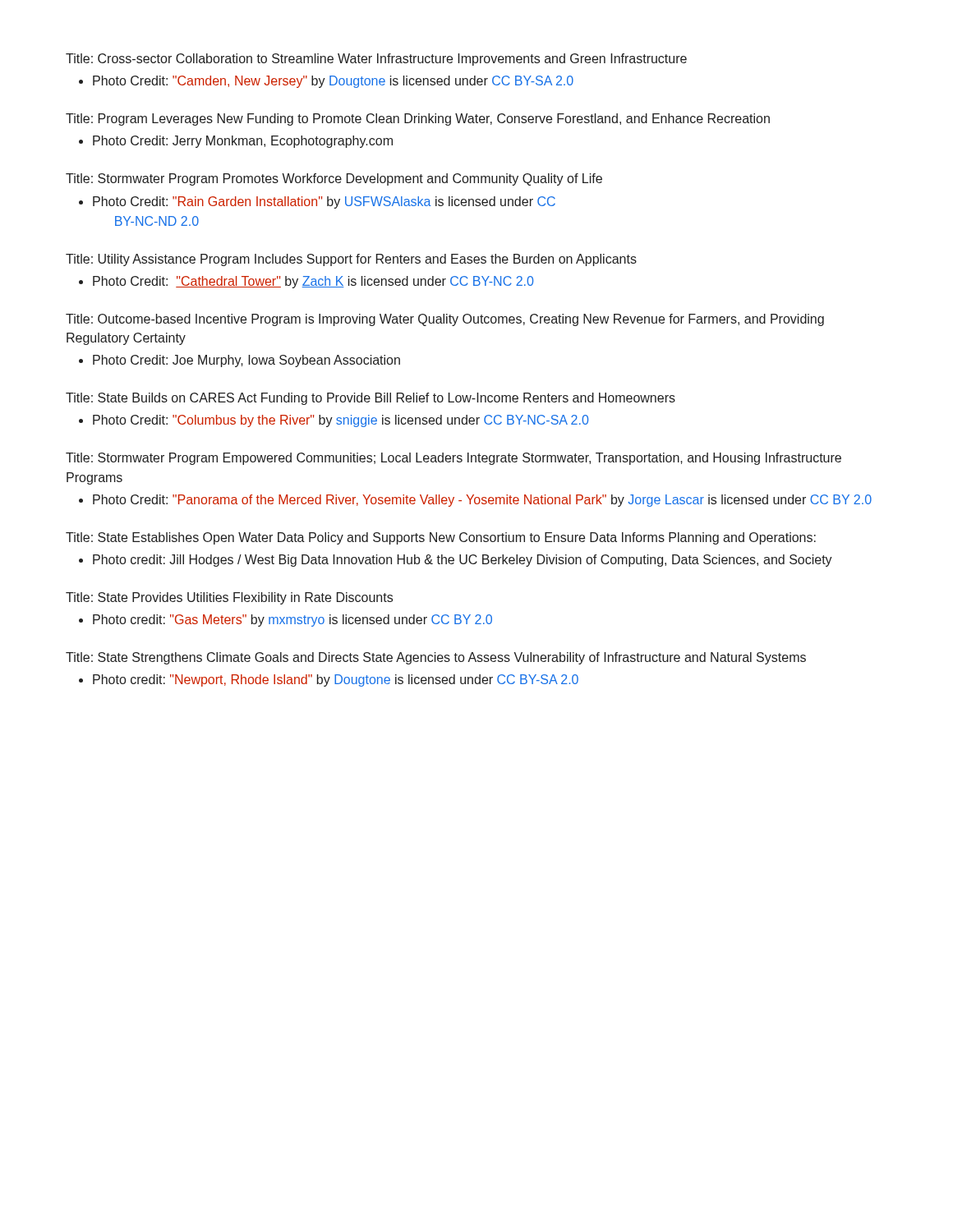Click on the text block that reads "Title: State Strengthens Climate Goals"
Screen dimensions: 1232x953
pyautogui.click(x=436, y=658)
